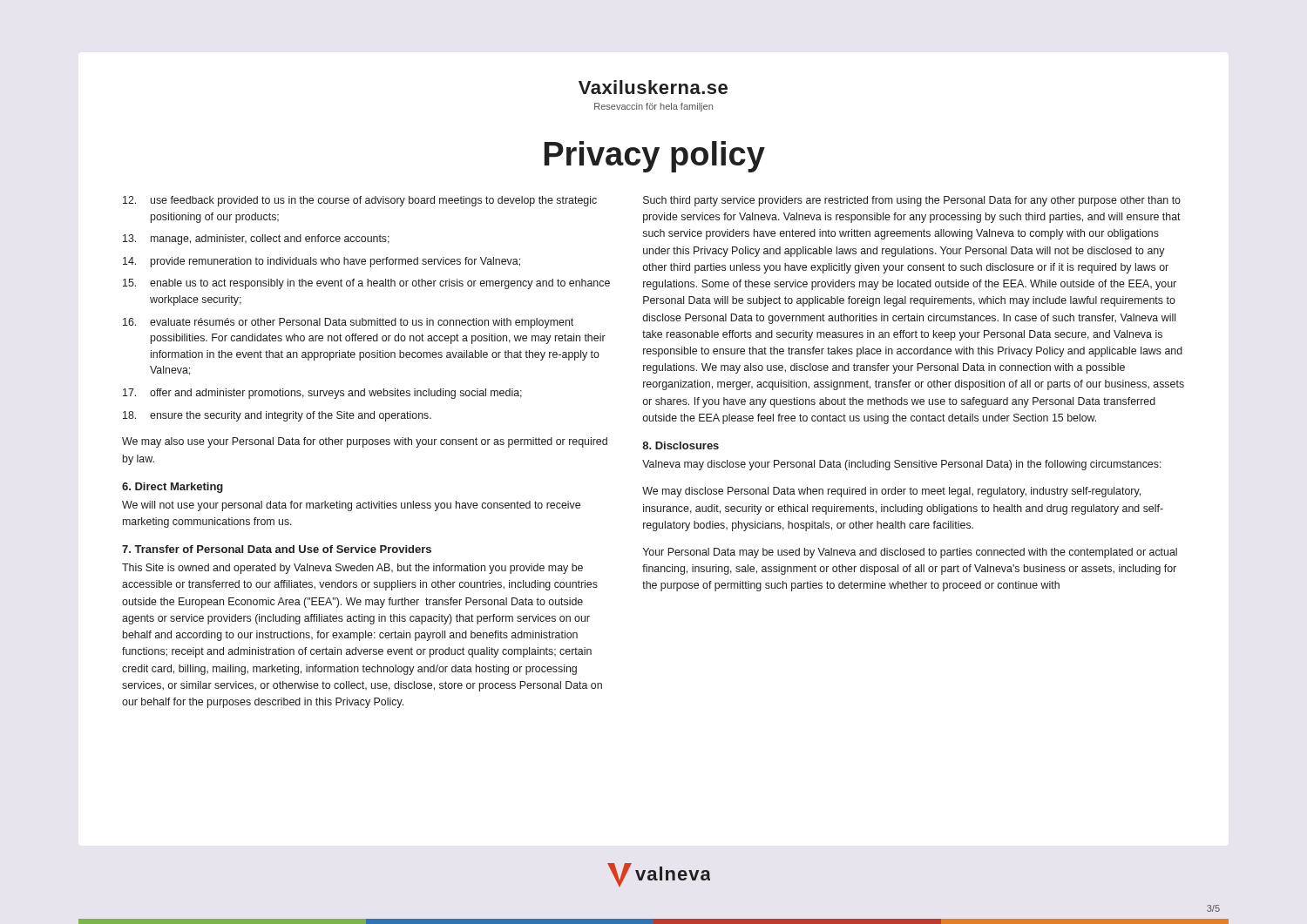Image resolution: width=1307 pixels, height=924 pixels.
Task: Click the passage that begins "18. ensure the security"
Action: [x=366, y=415]
